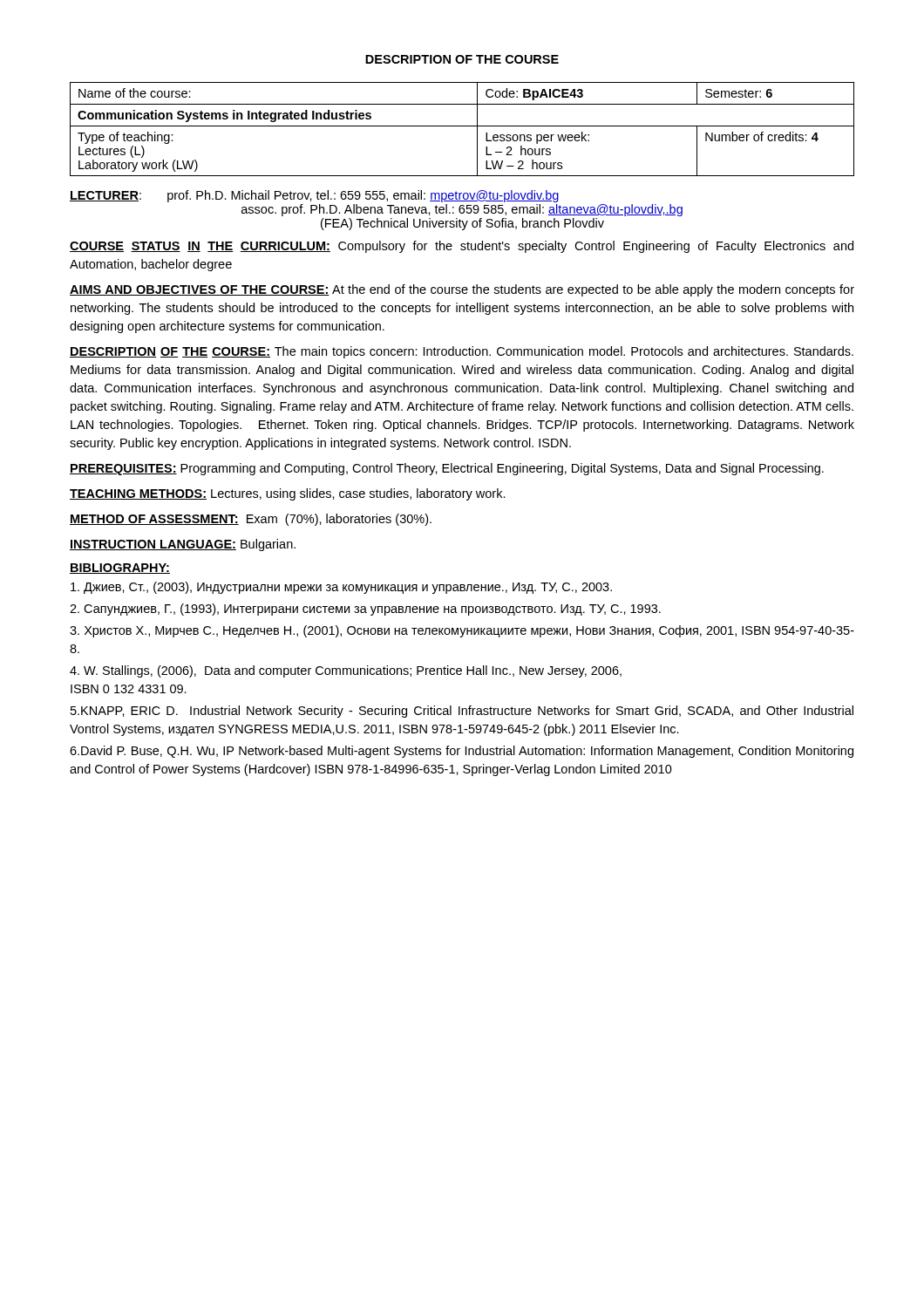The width and height of the screenshot is (924, 1308).
Task: Find the text block starting "DESCRIPTION OF THE COURSE: The main"
Action: (462, 398)
